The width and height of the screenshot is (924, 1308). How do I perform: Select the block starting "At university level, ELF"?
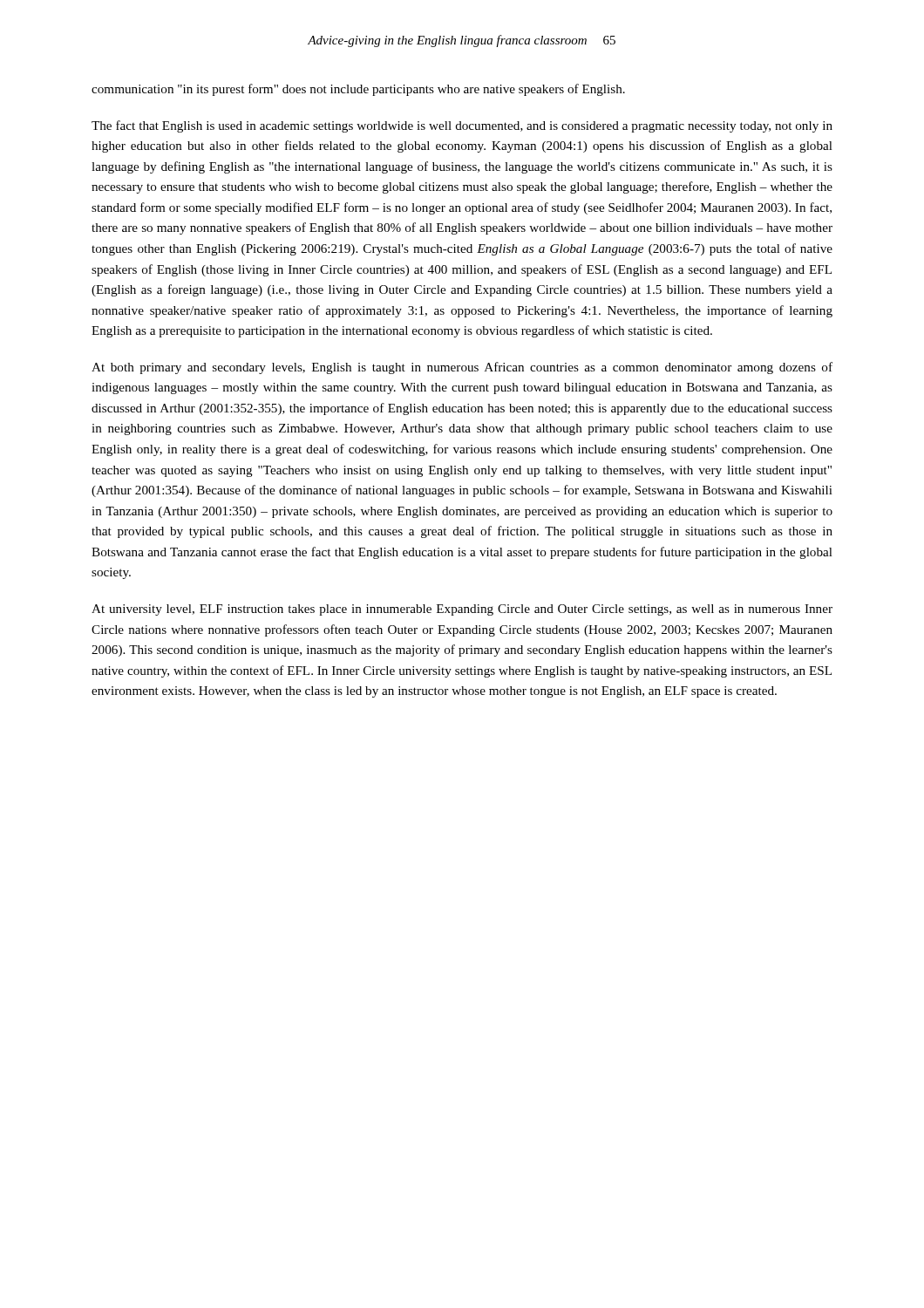tap(462, 649)
